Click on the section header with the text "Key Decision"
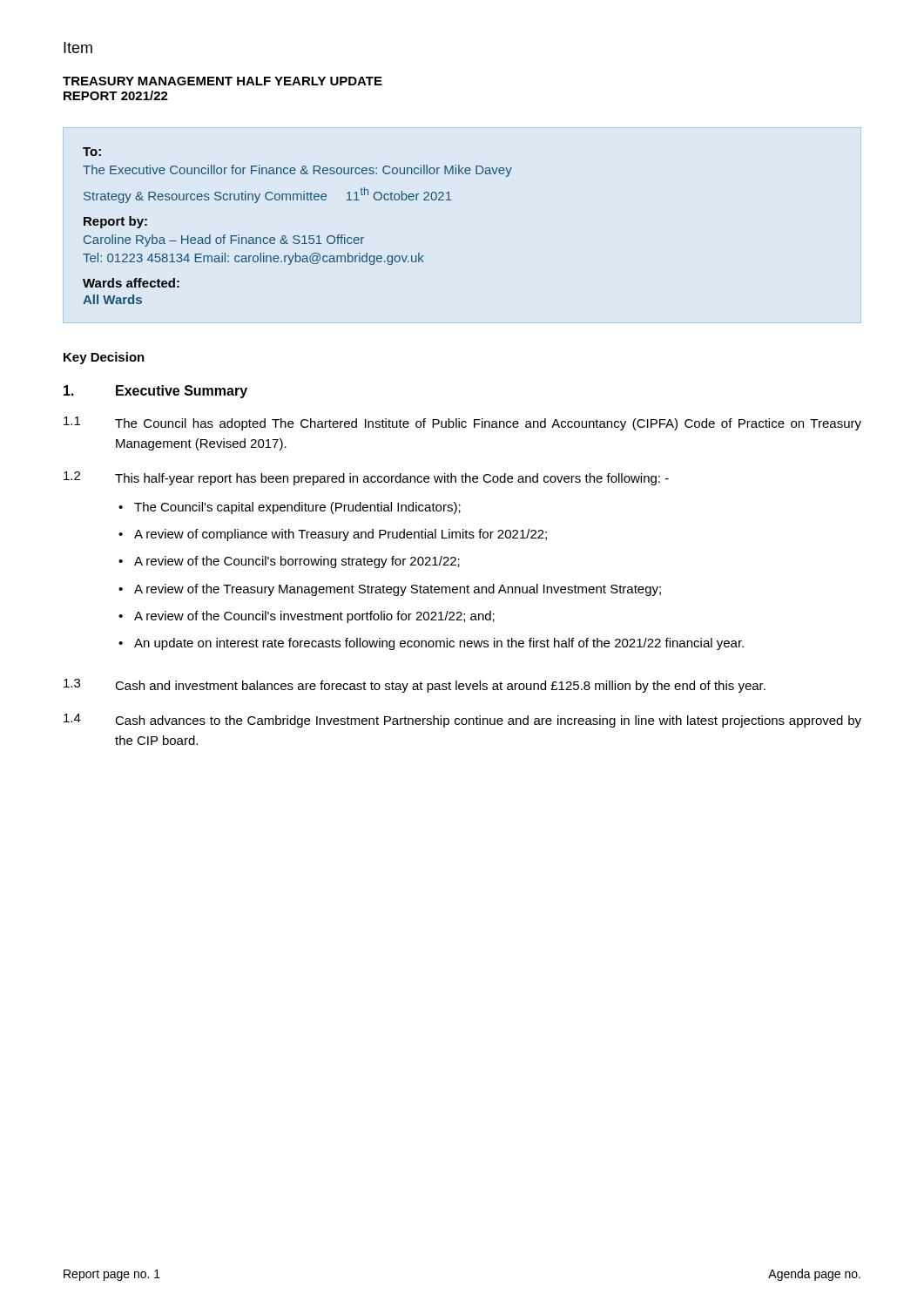The height and width of the screenshot is (1307, 924). 104,357
